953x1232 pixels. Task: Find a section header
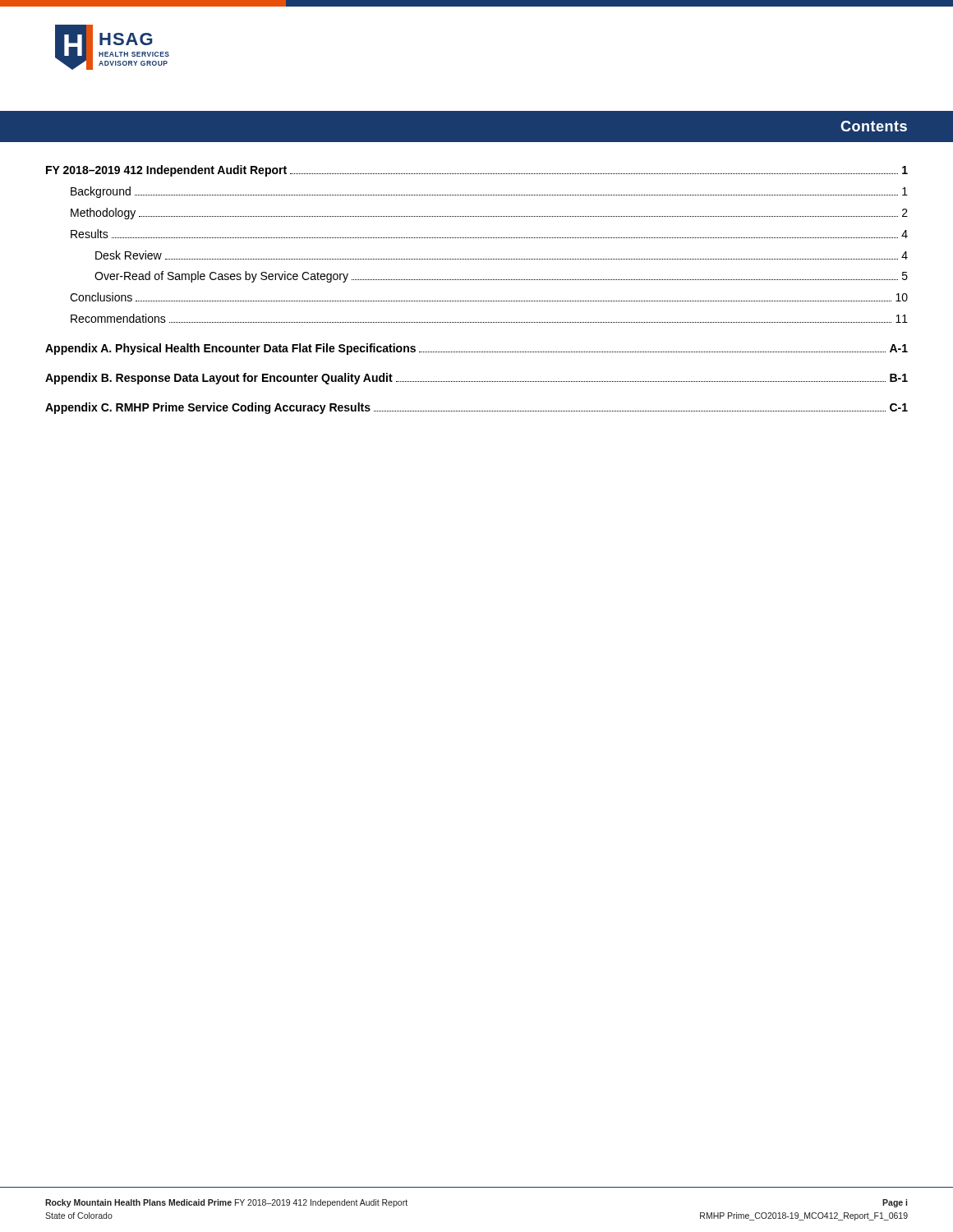coord(874,126)
